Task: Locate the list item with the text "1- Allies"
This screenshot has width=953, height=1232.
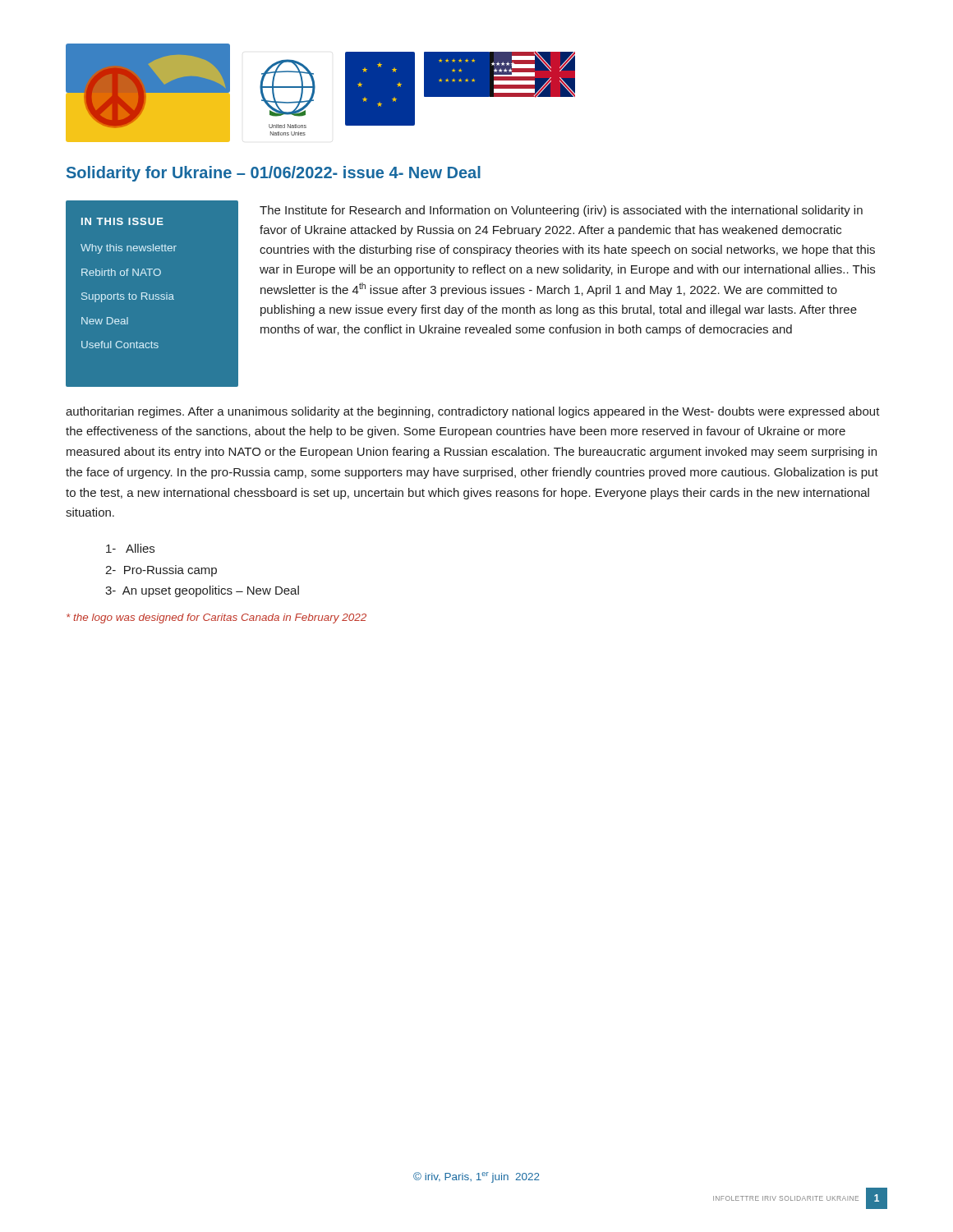Action: (130, 548)
